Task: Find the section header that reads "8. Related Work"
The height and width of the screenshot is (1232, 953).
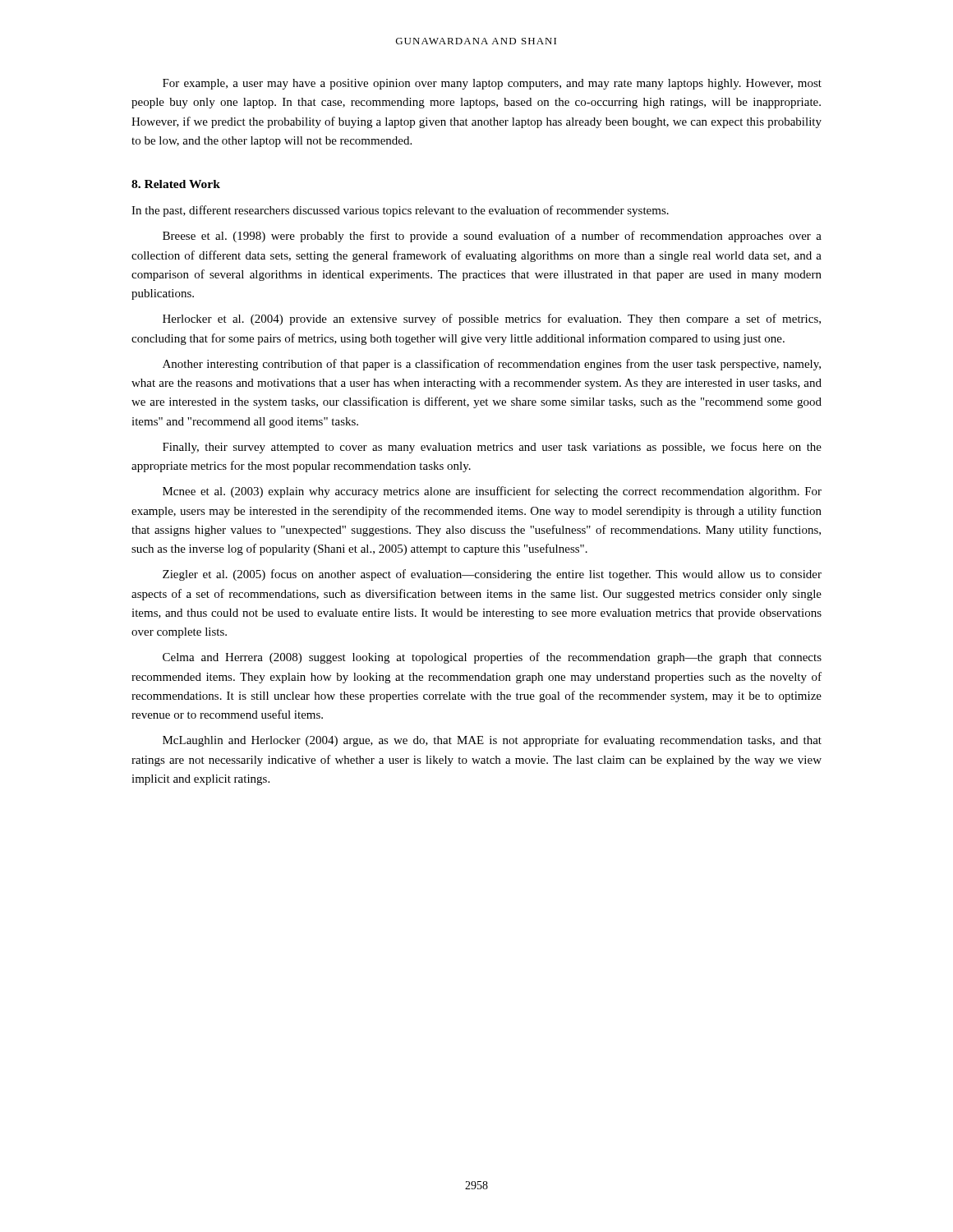Action: (x=176, y=184)
